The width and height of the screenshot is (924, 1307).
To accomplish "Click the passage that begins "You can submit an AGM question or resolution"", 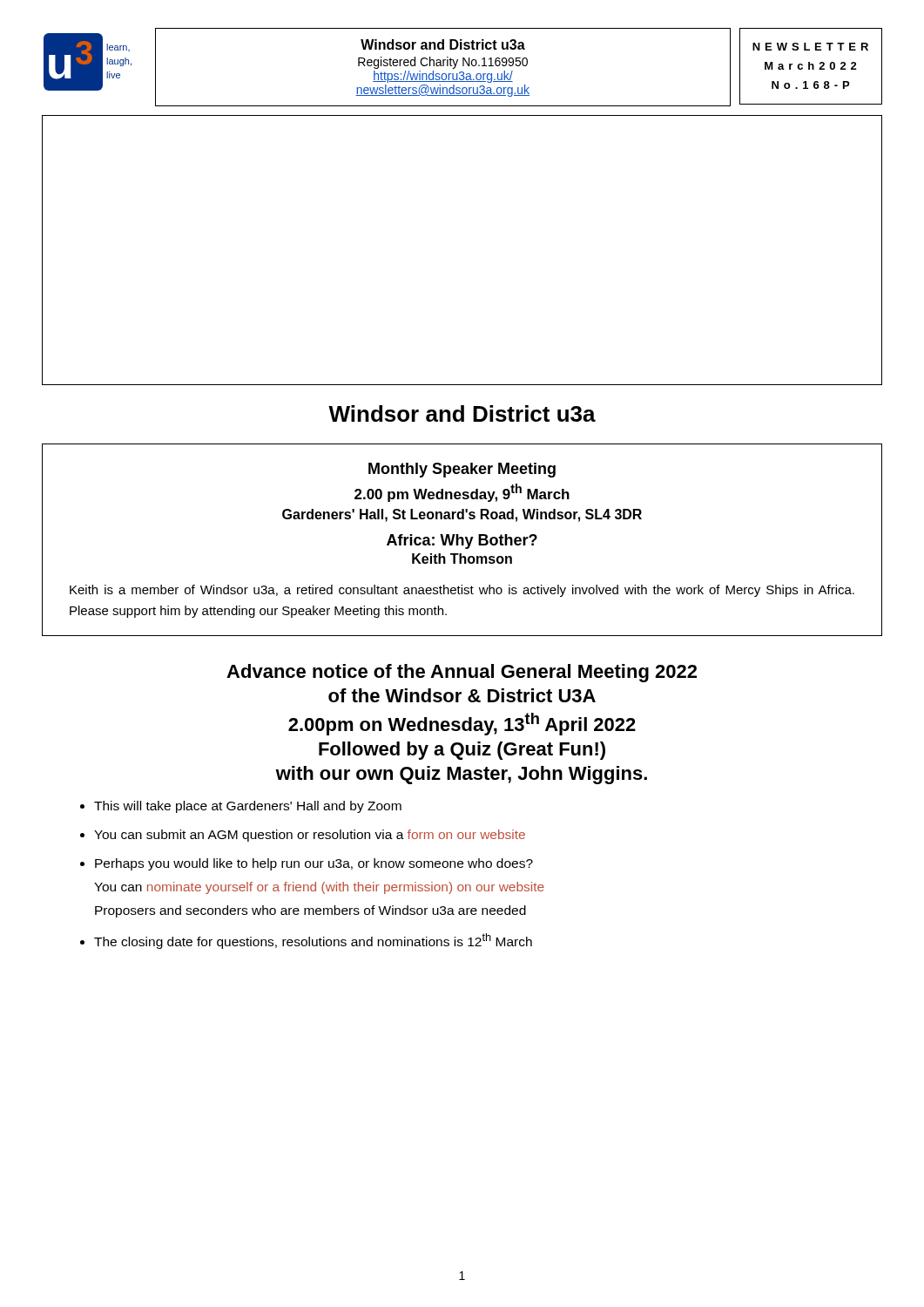I will tap(310, 834).
